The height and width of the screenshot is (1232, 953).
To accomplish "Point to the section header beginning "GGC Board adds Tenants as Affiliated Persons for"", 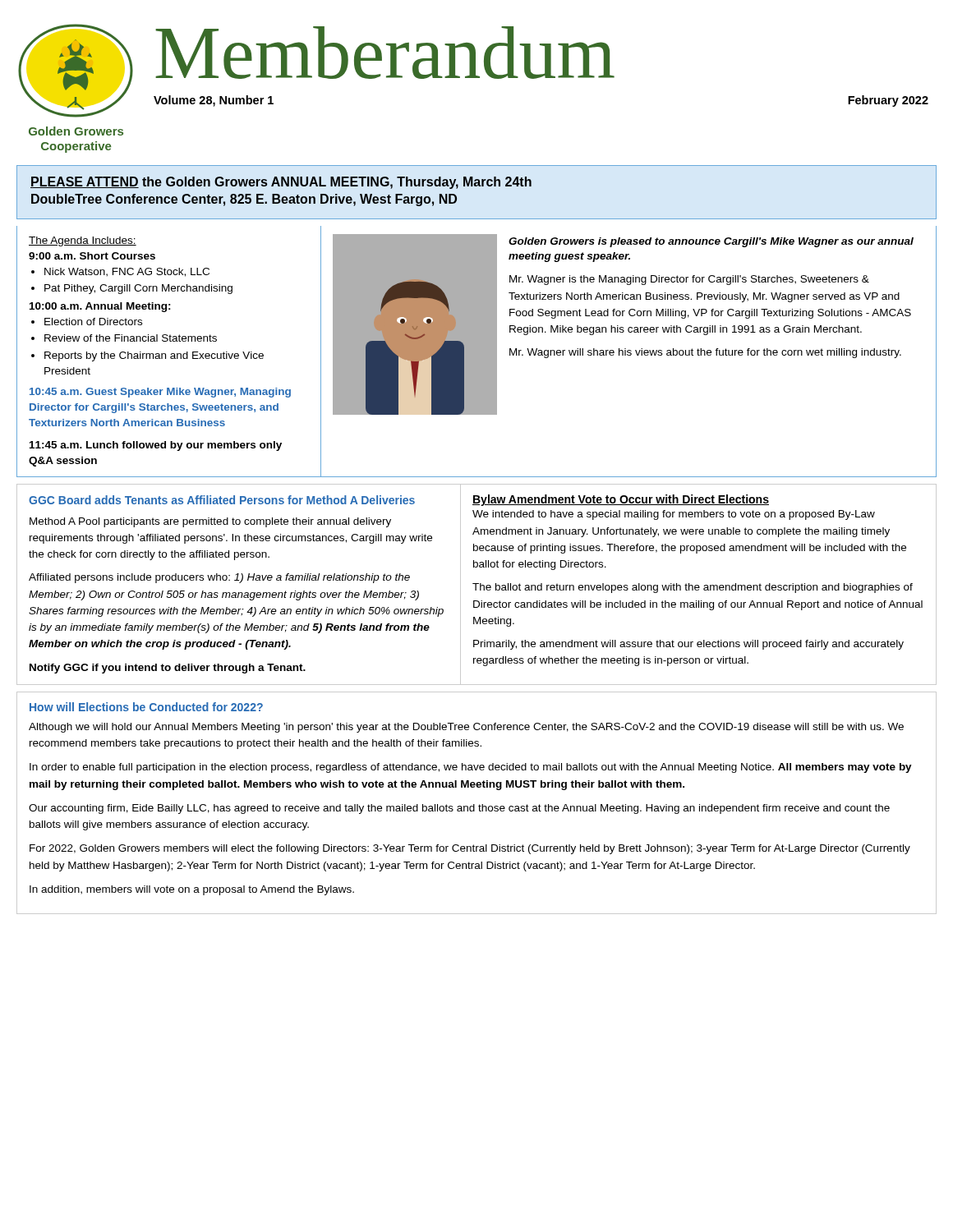I will tap(222, 500).
